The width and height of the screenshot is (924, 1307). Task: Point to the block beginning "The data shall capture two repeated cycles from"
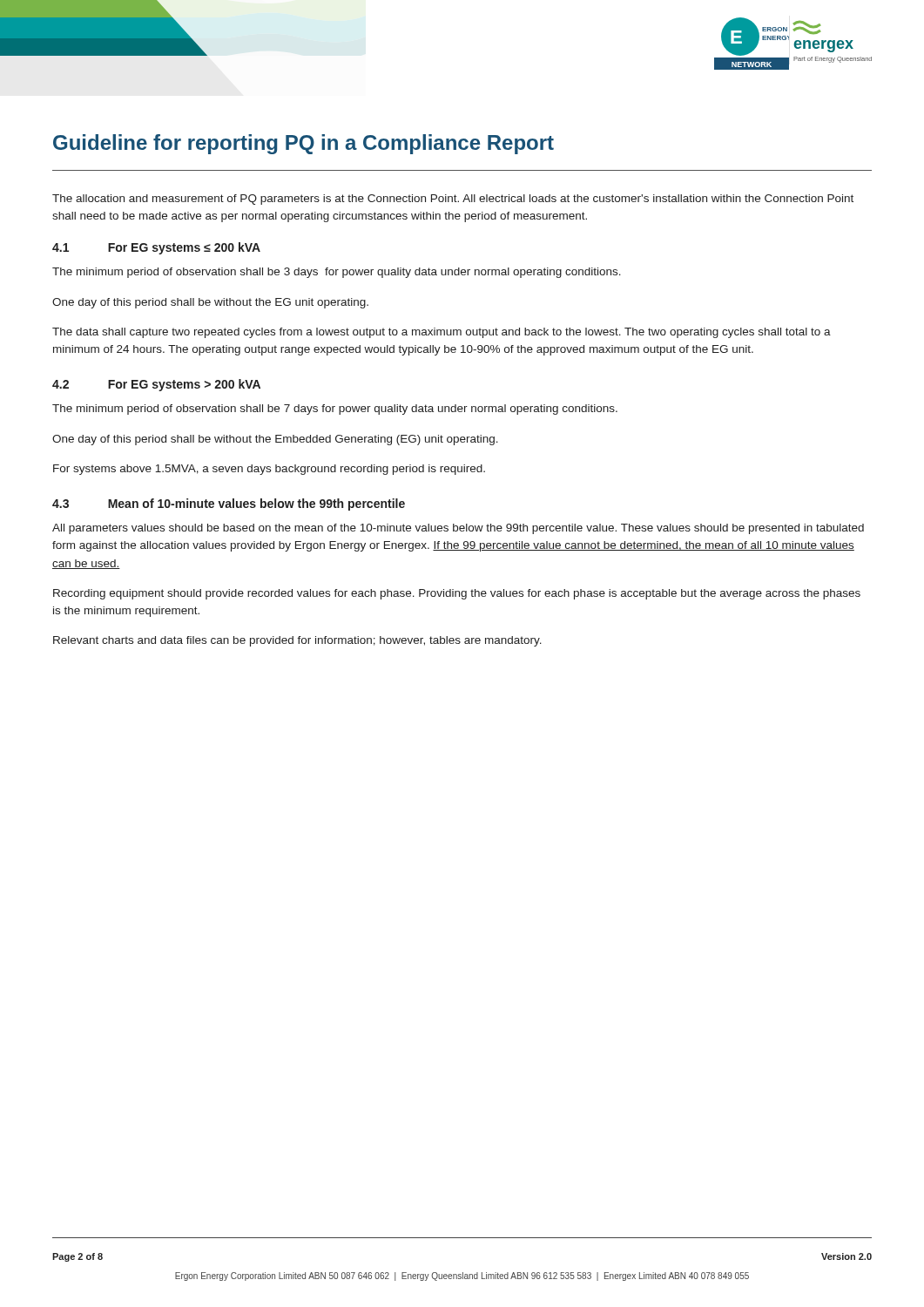pyautogui.click(x=441, y=340)
